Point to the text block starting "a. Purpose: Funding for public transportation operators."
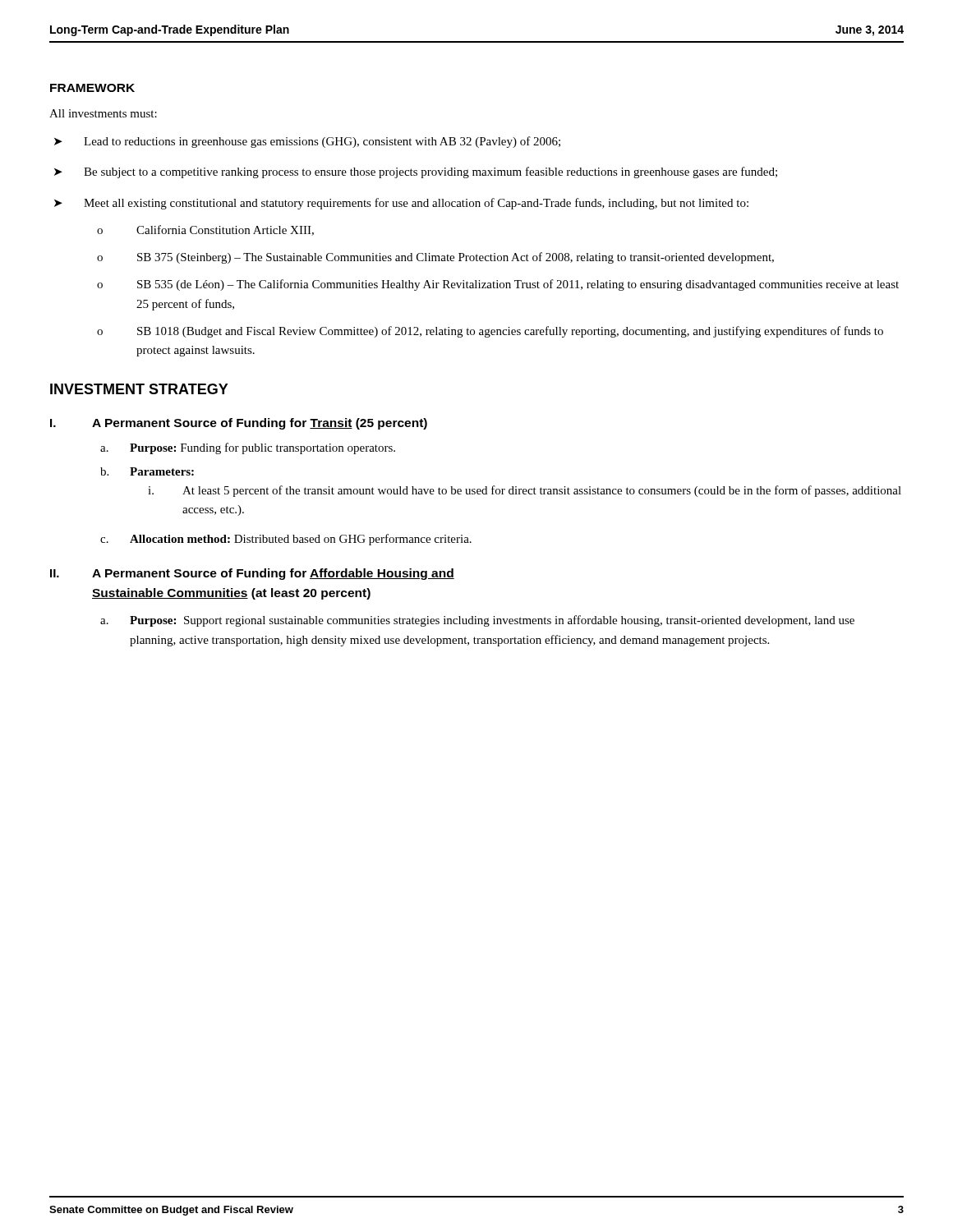The width and height of the screenshot is (953, 1232). tap(248, 448)
